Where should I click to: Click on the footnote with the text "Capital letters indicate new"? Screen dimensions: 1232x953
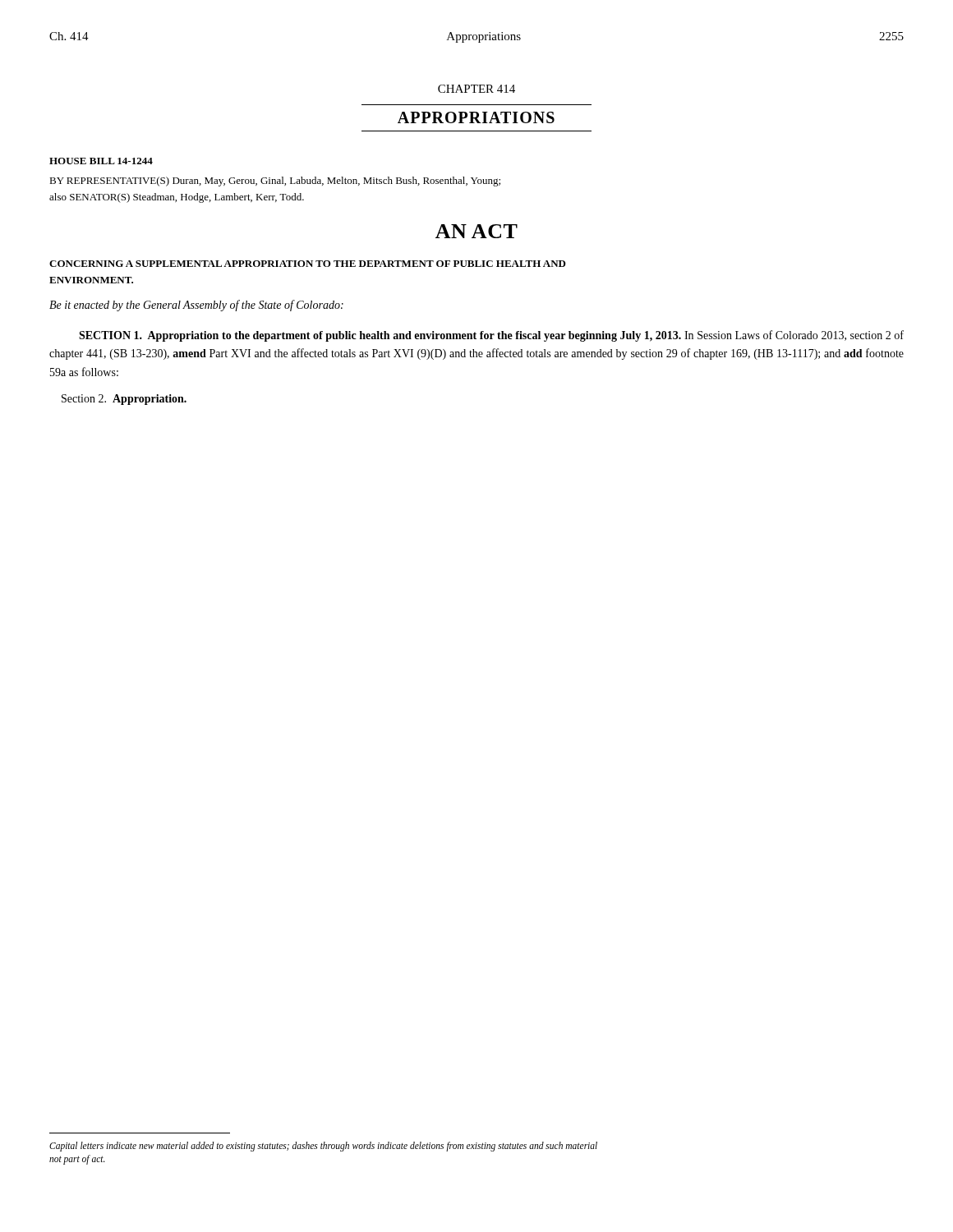[323, 1152]
